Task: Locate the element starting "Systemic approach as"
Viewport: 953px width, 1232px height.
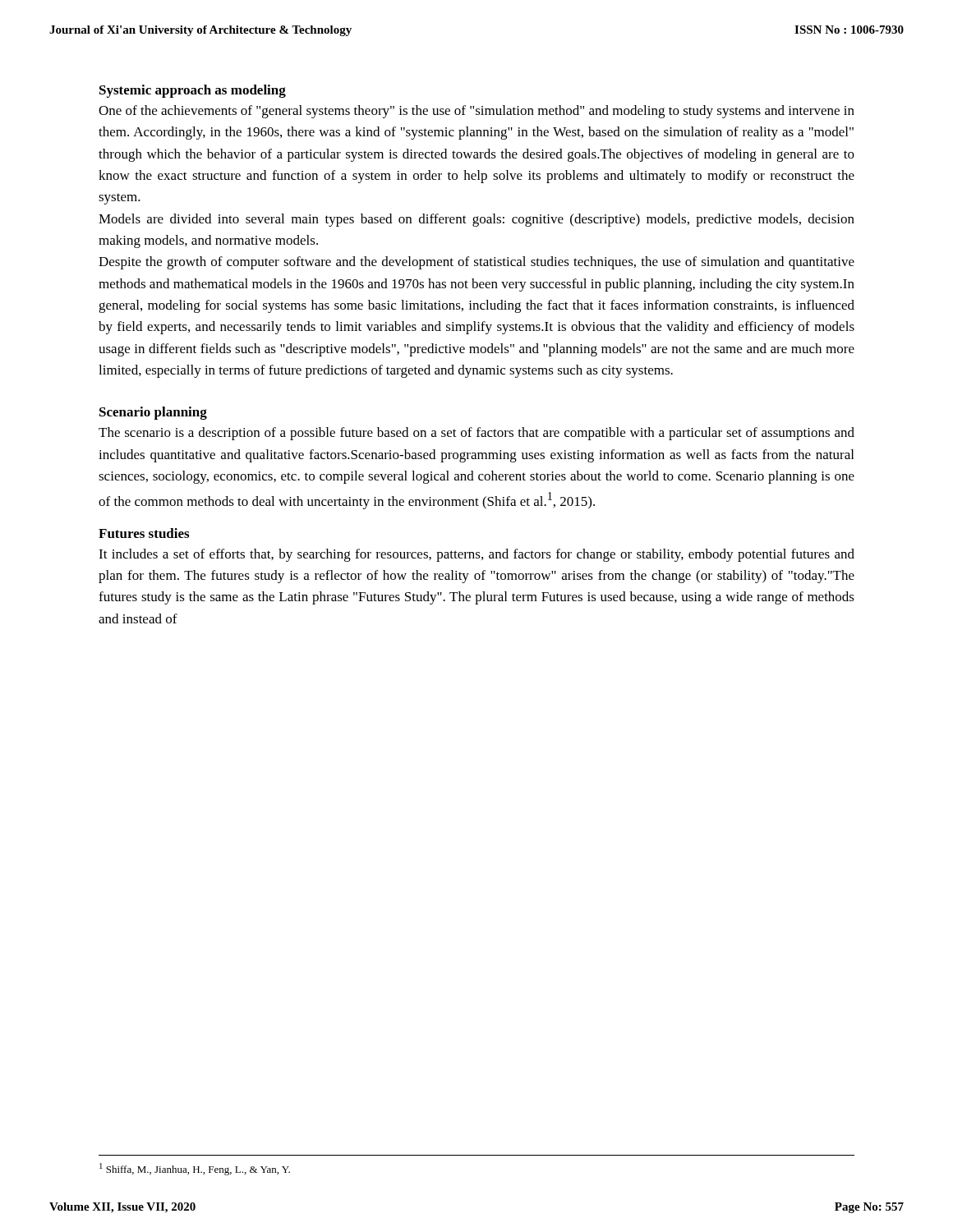Action: click(x=192, y=90)
